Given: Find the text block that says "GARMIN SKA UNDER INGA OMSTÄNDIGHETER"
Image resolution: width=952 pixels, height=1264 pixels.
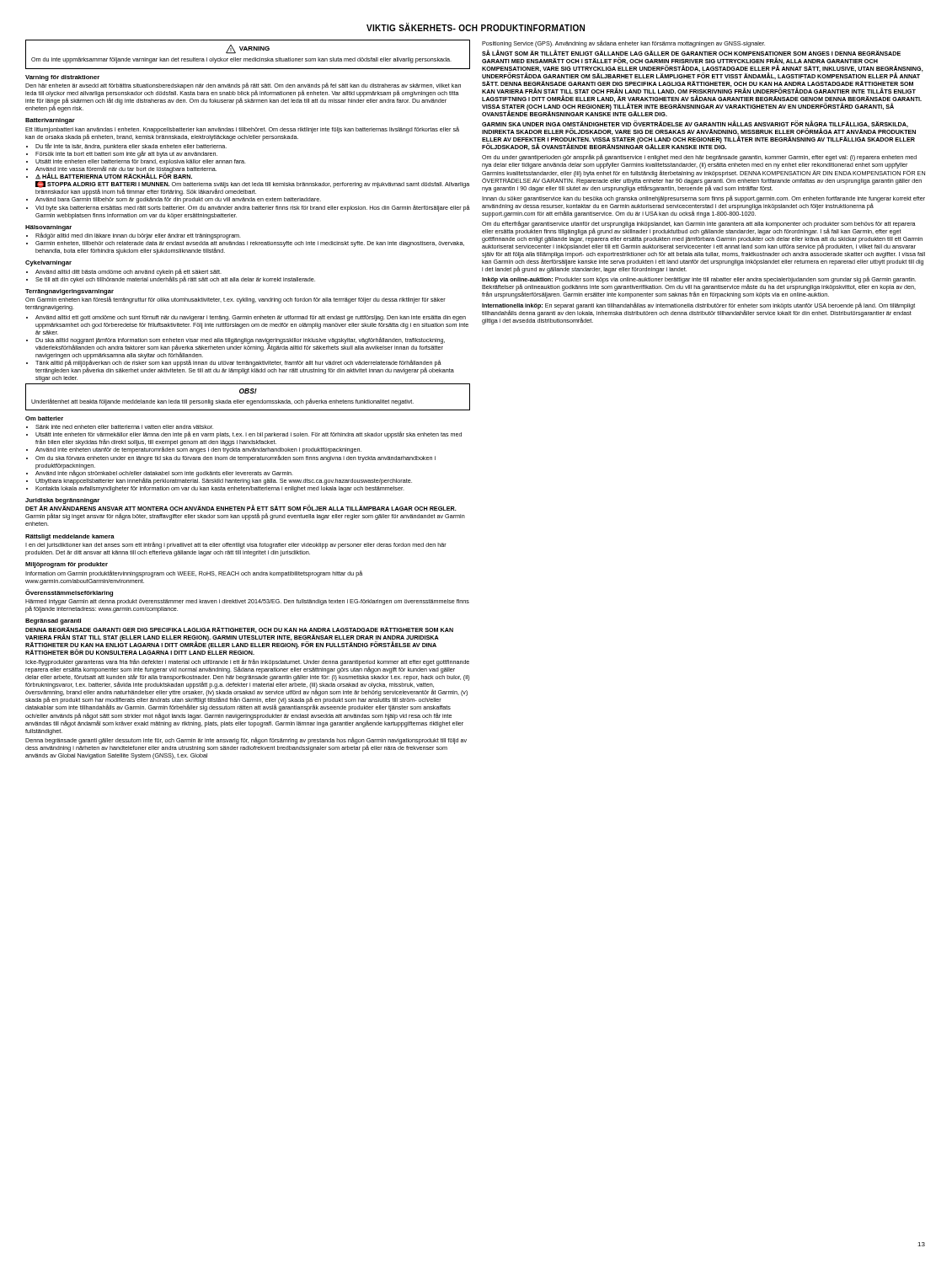Looking at the screenshot, I should pyautogui.click(x=699, y=136).
